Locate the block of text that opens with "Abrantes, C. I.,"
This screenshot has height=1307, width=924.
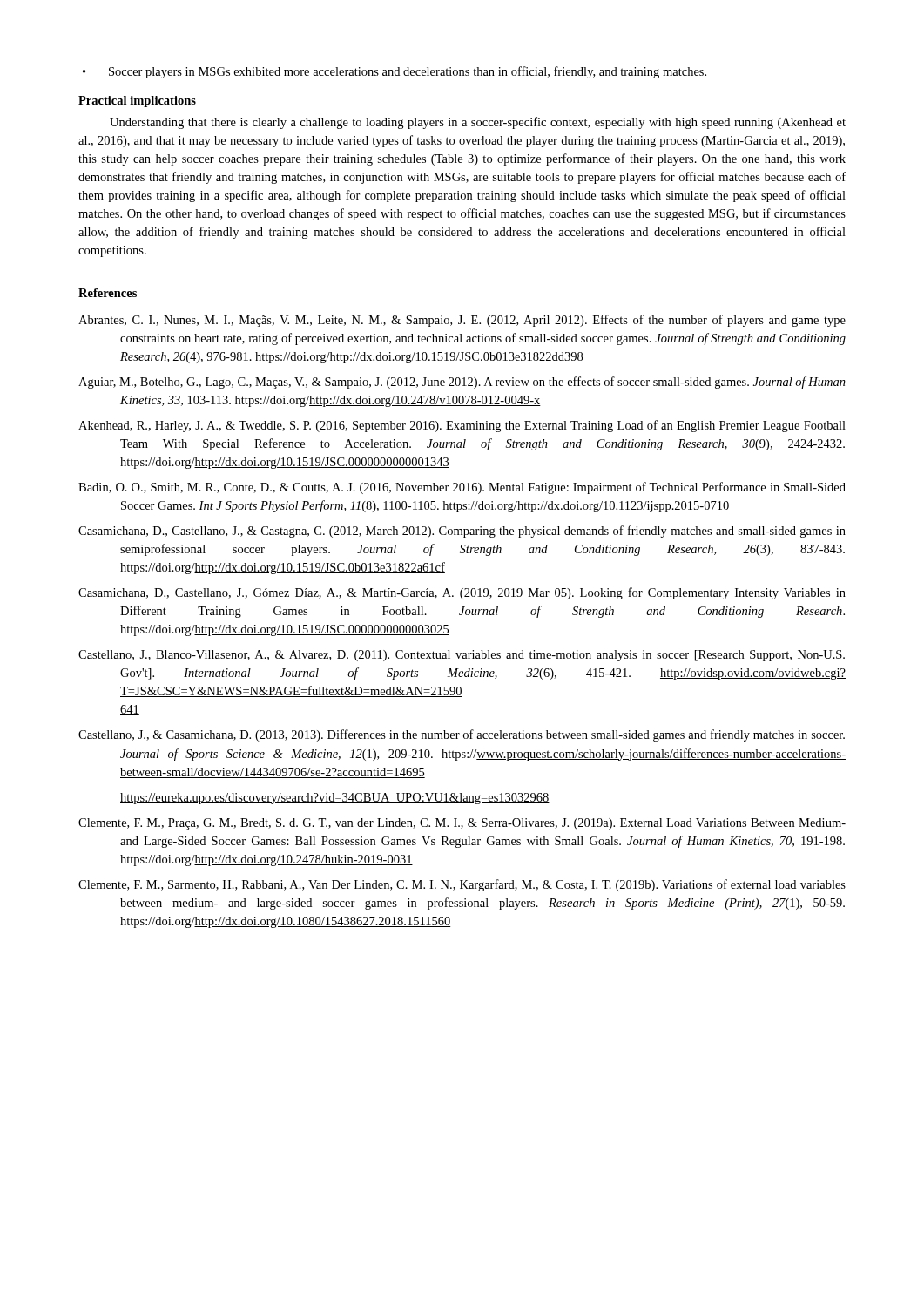[x=462, y=338]
